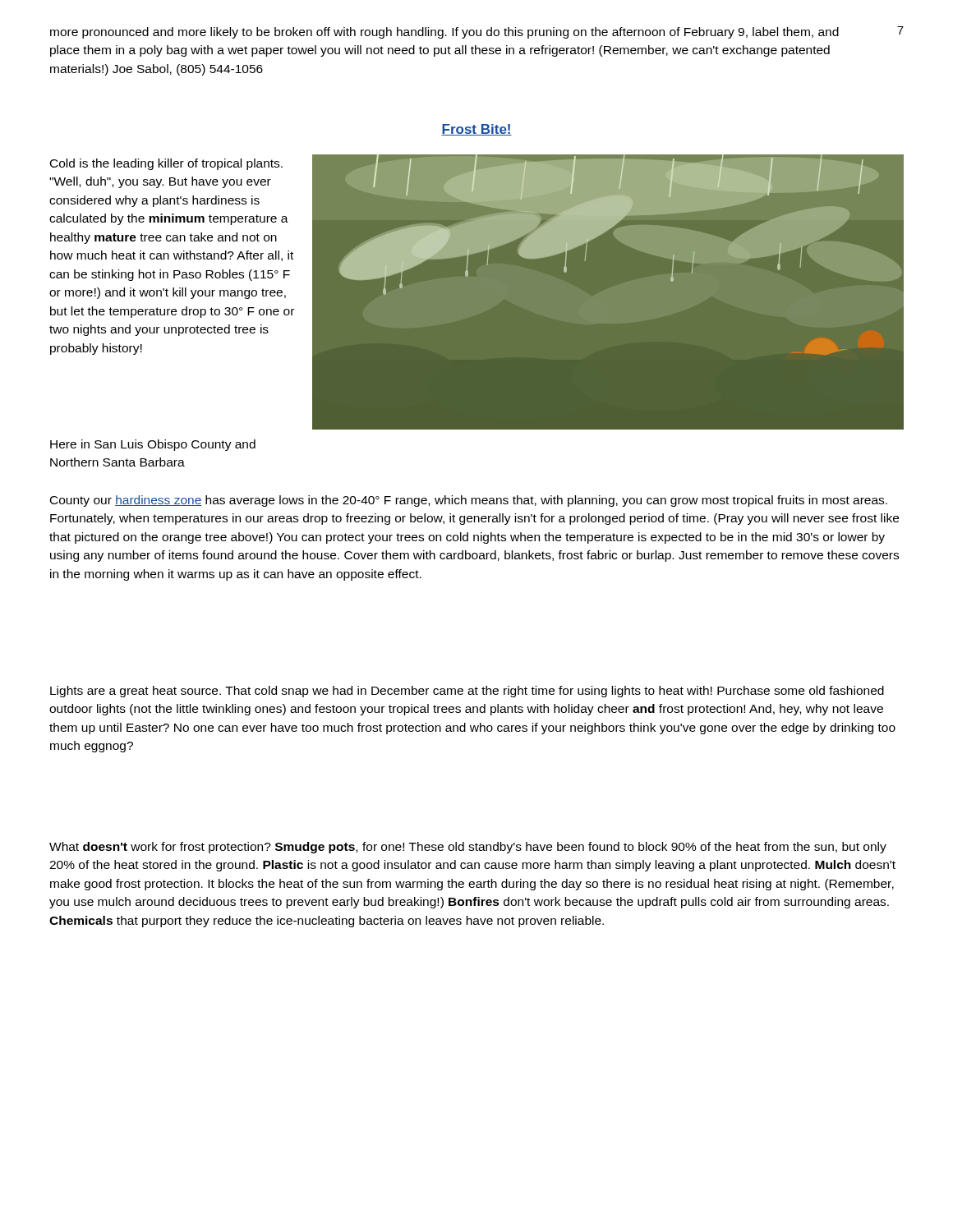Select the text starting "Lights are a great"

click(x=472, y=718)
